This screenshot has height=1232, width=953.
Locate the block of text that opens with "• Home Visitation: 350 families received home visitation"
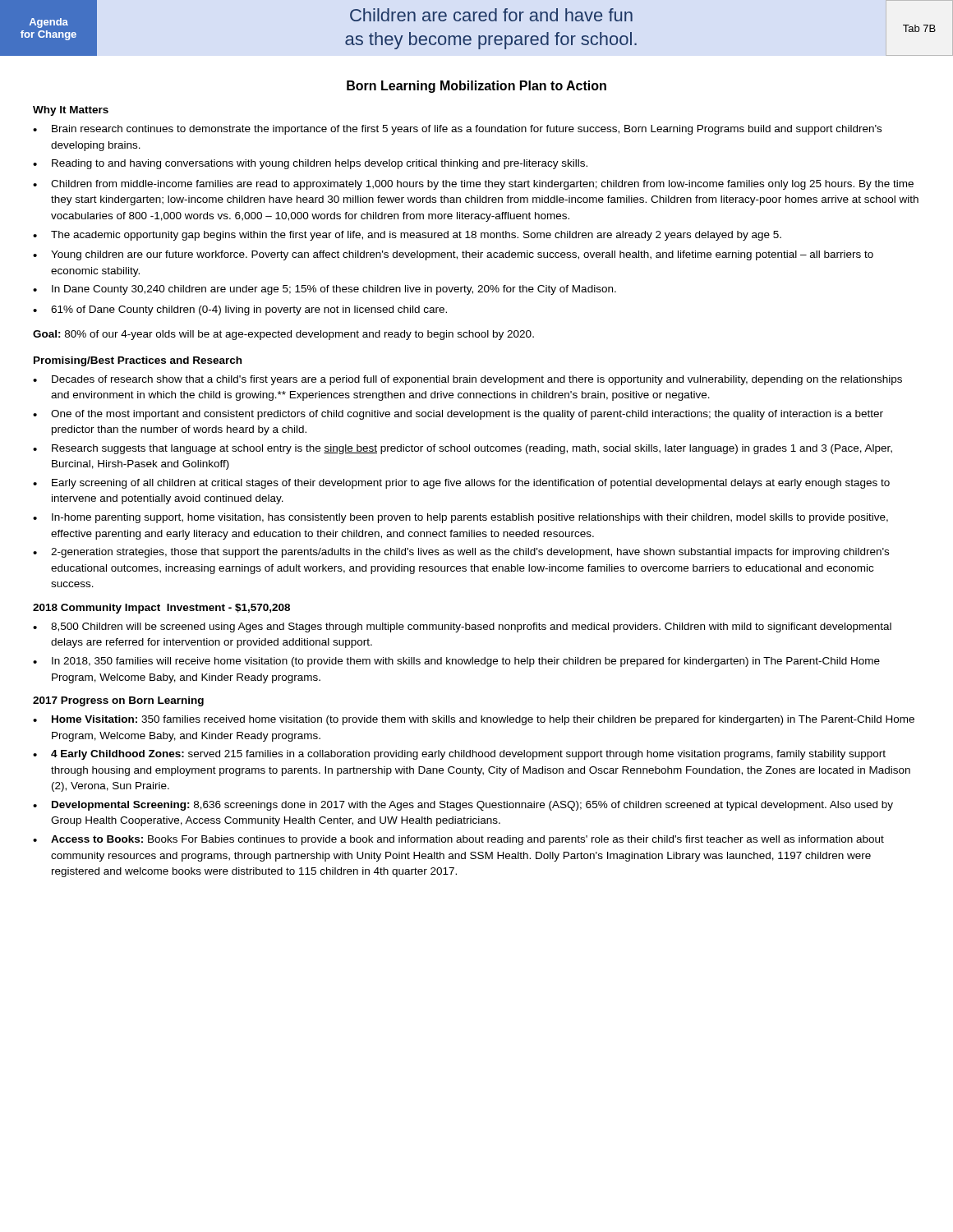(476, 727)
